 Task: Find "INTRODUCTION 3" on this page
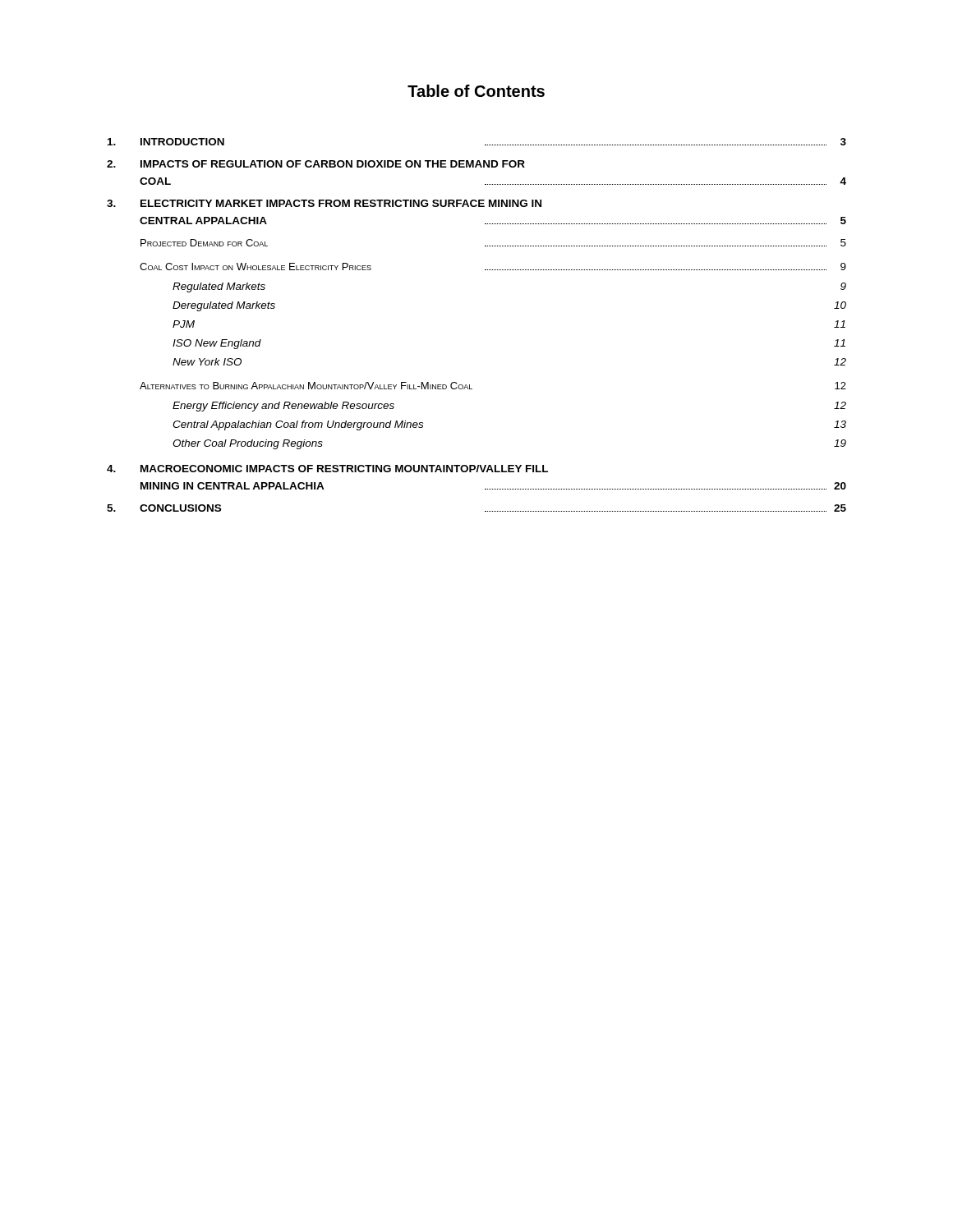(476, 142)
